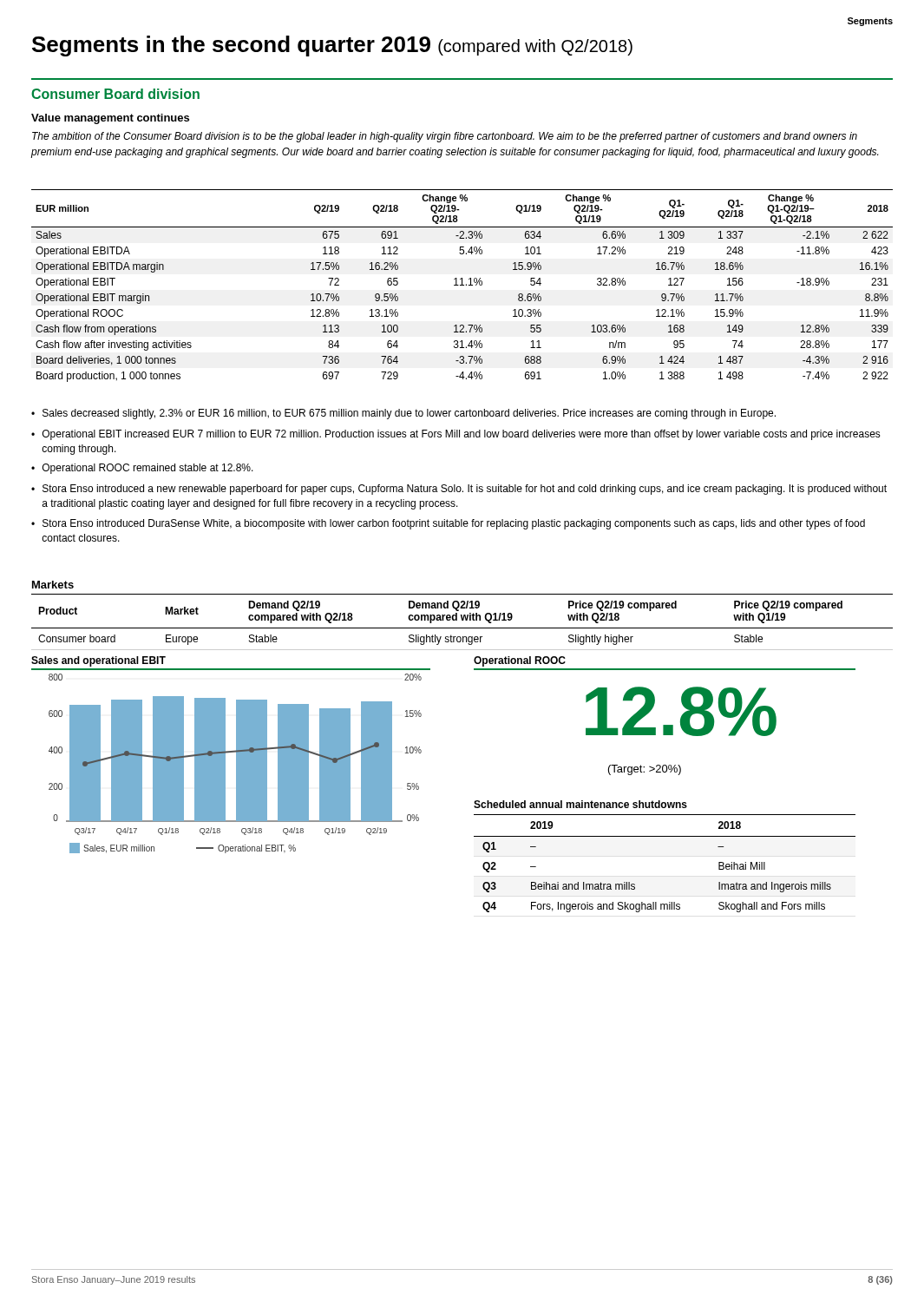Select the section header that says "Sales and operational EBIT"
This screenshot has height=1302, width=924.
click(98, 661)
